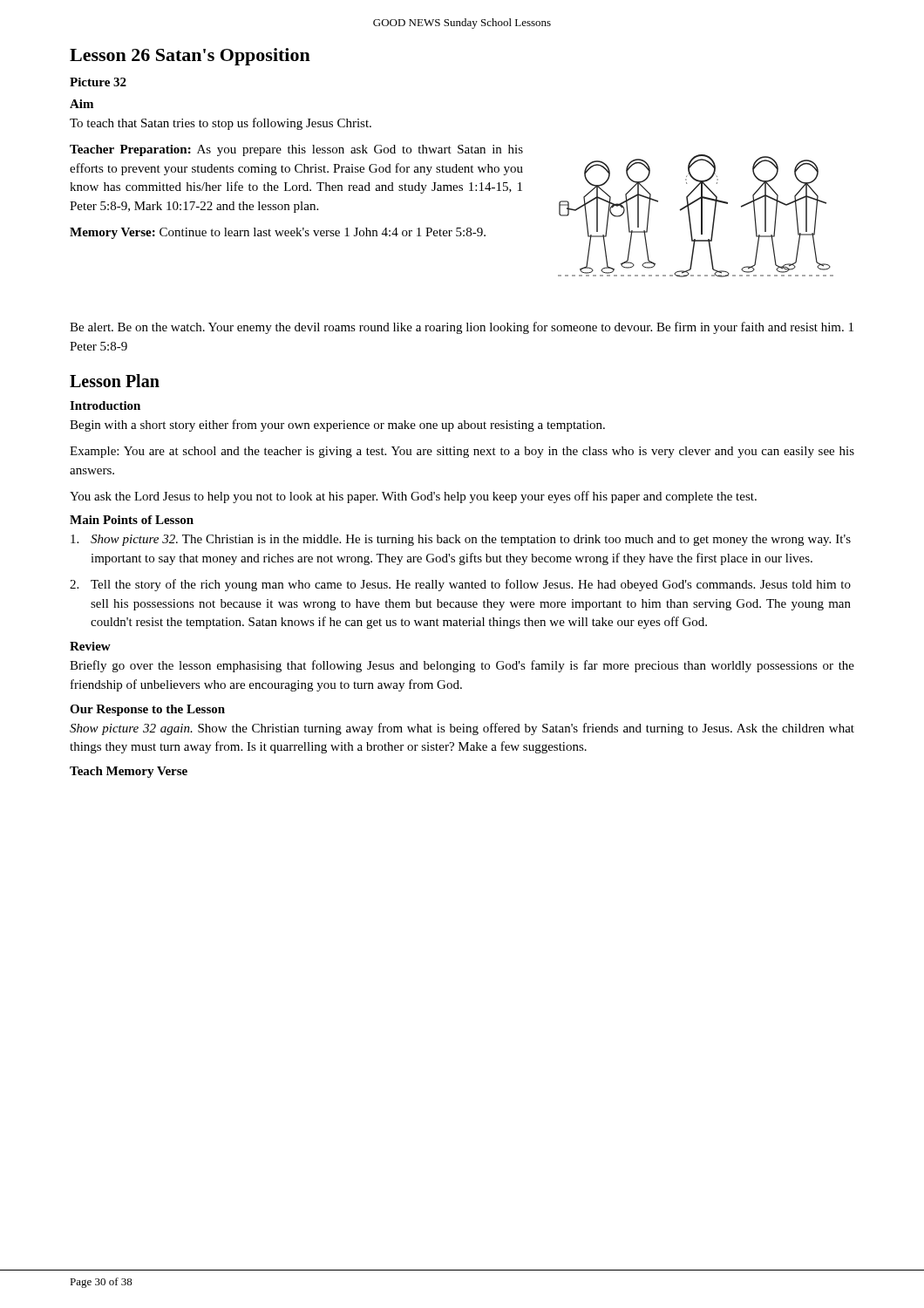Locate the block of text that opens with "Be alert. Be on the"
This screenshot has height=1308, width=924.
coord(462,336)
